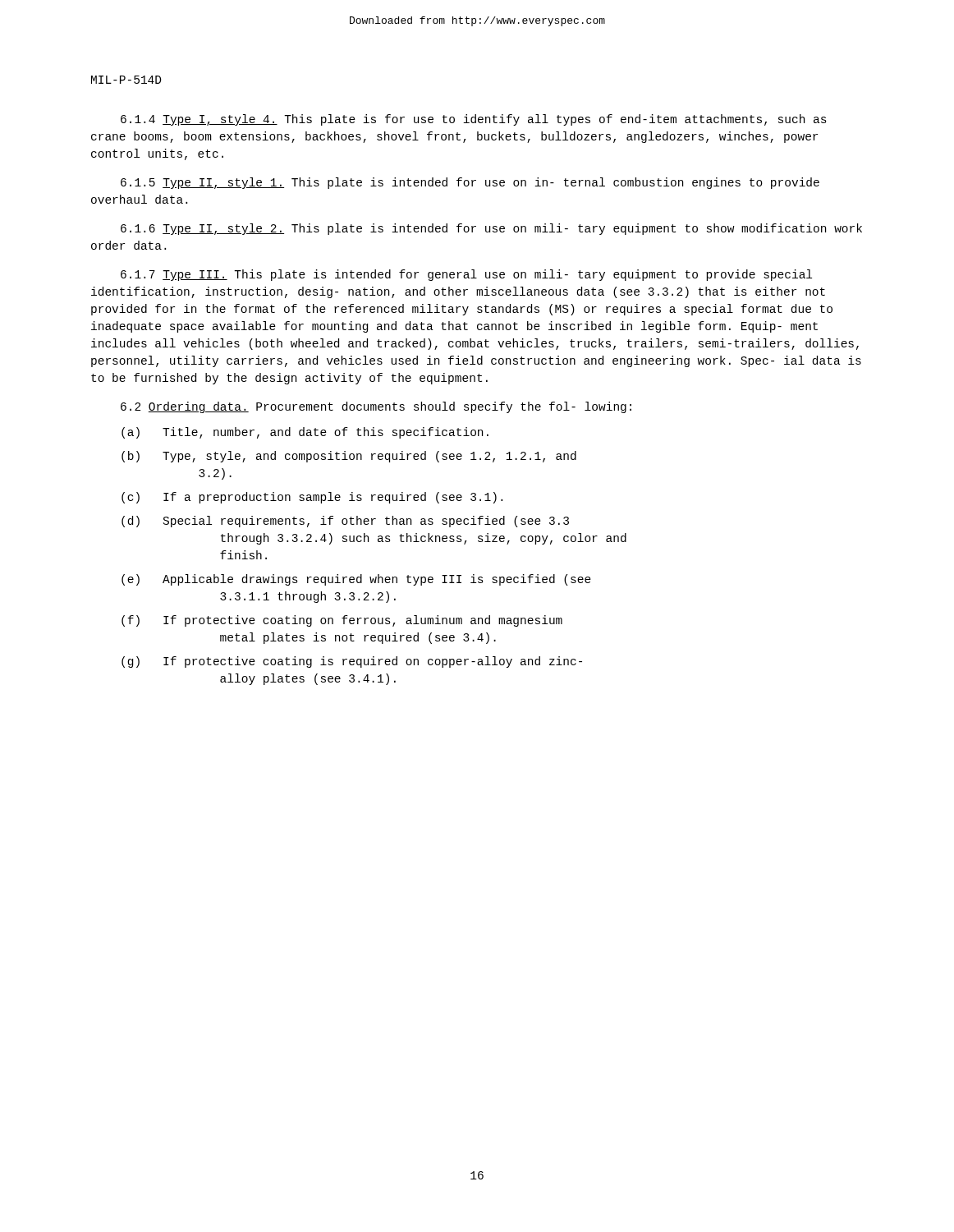Image resolution: width=954 pixels, height=1232 pixels.
Task: Find the text block containing "1.5 Type II,"
Action: point(455,192)
